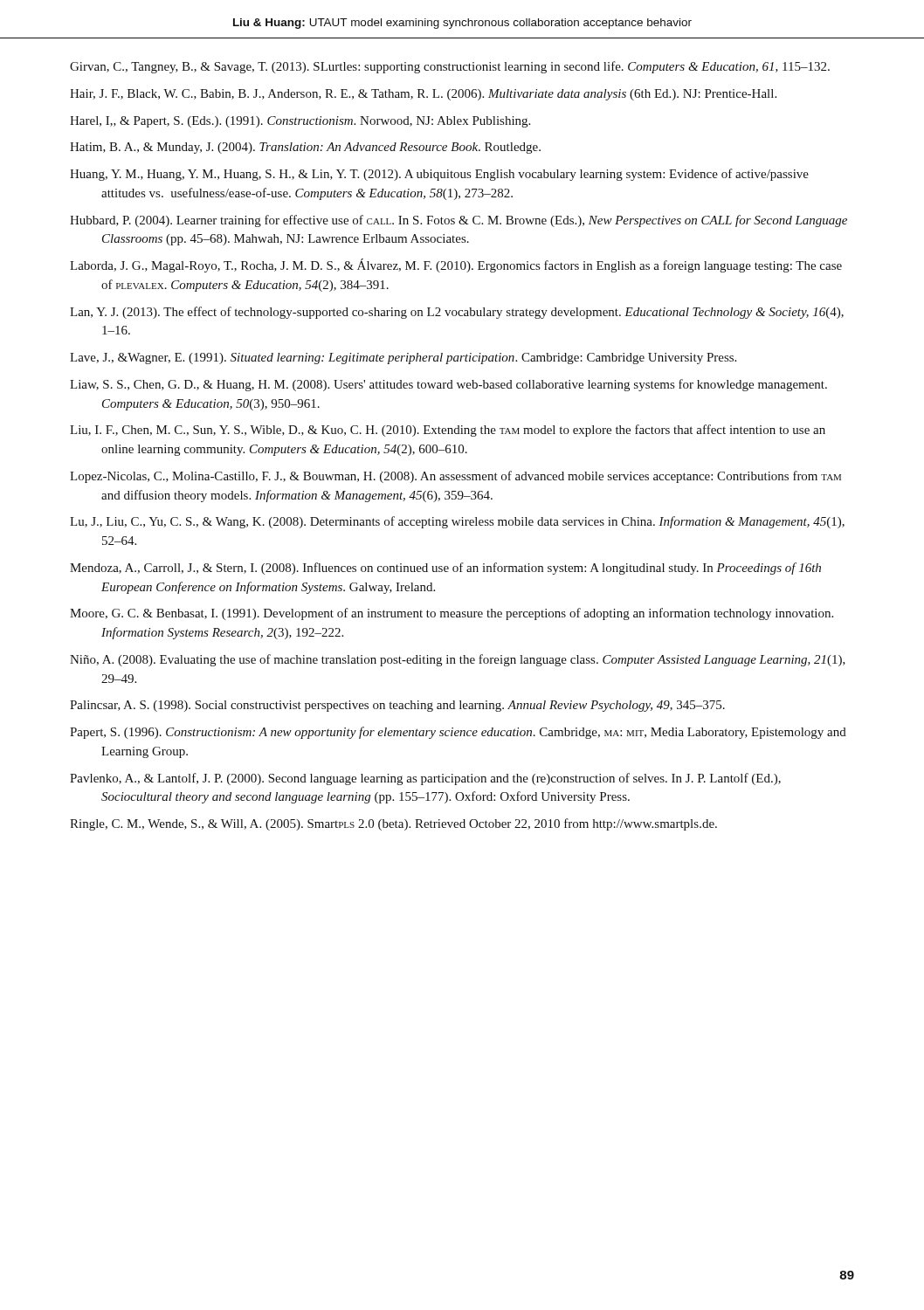Find the block on this page that starts "Hair, J. F., Black,"
The width and height of the screenshot is (924, 1310).
tap(424, 93)
